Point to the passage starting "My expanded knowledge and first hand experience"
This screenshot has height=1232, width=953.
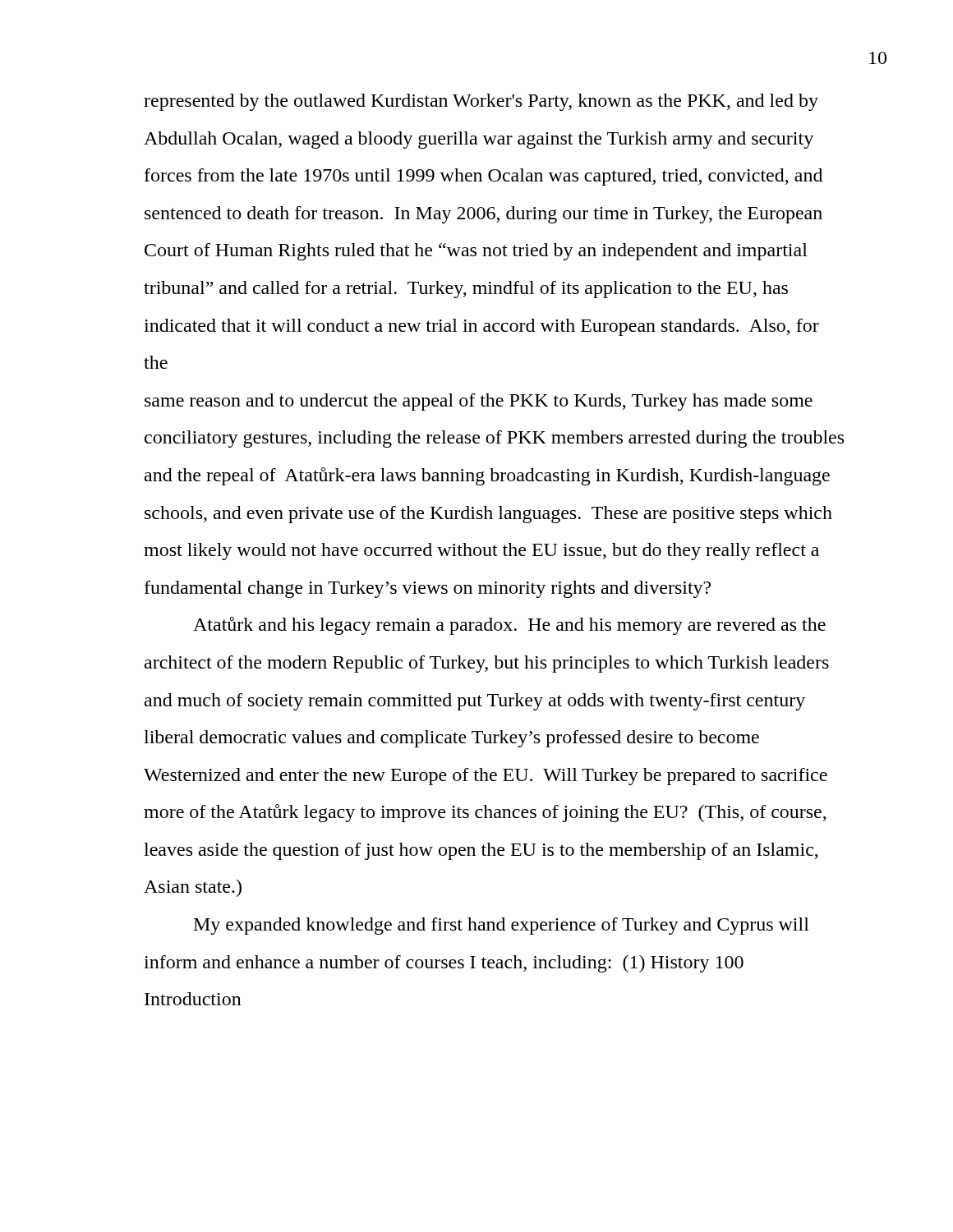pyautogui.click(x=495, y=962)
